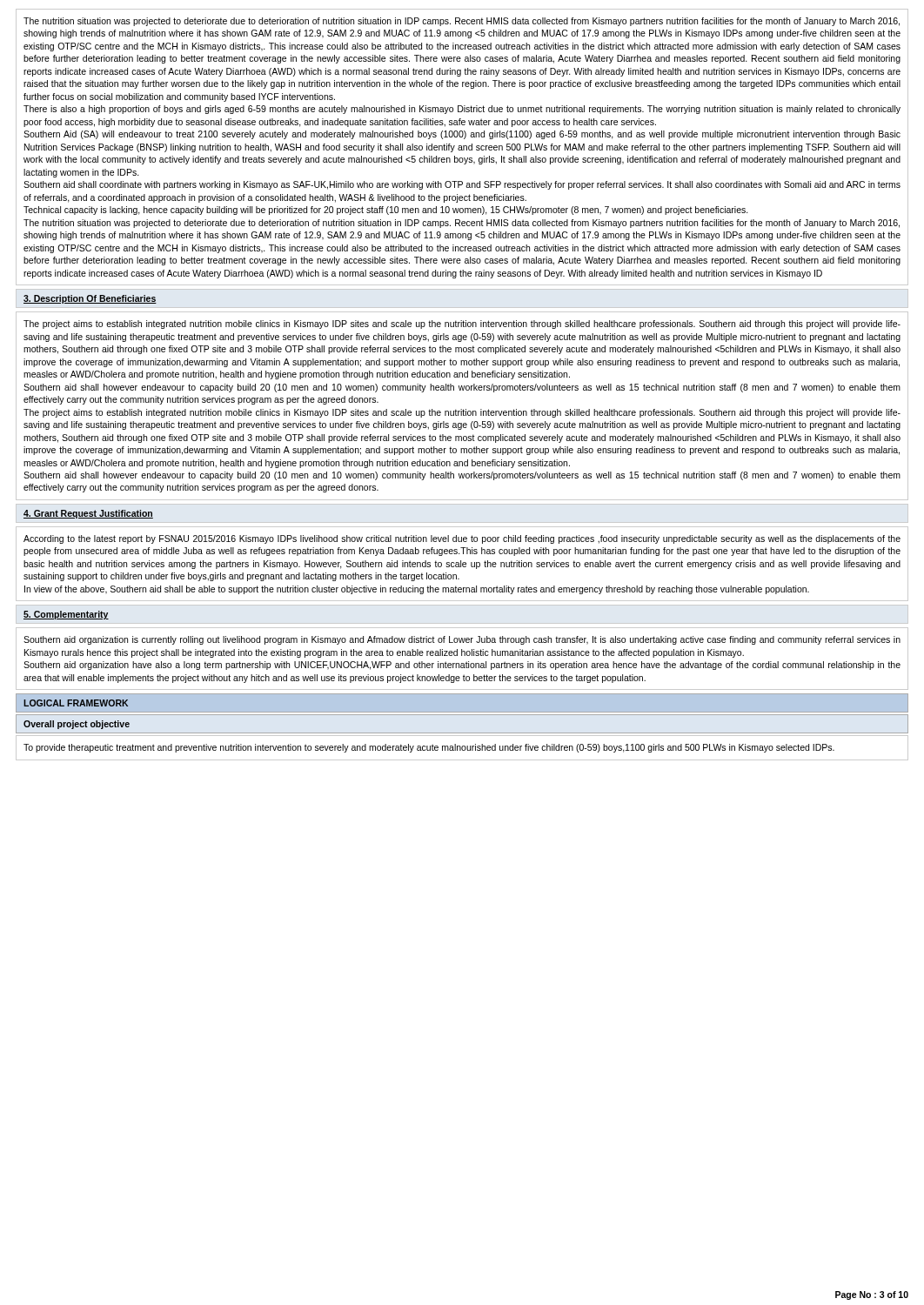Click on the passage starting "4. Grant Request Justification"

88,513
